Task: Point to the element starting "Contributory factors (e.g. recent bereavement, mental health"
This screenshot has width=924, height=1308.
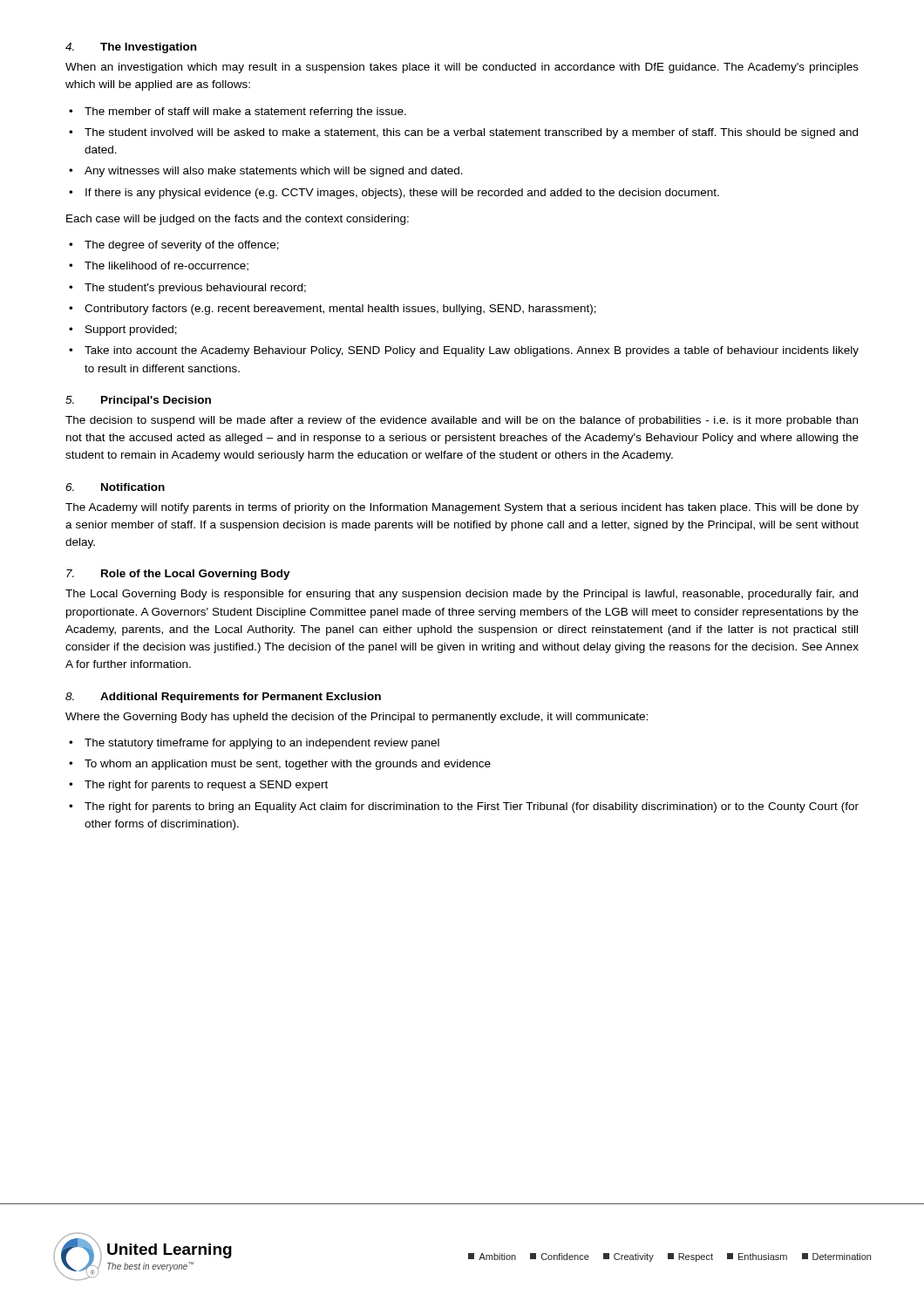Action: 341,308
